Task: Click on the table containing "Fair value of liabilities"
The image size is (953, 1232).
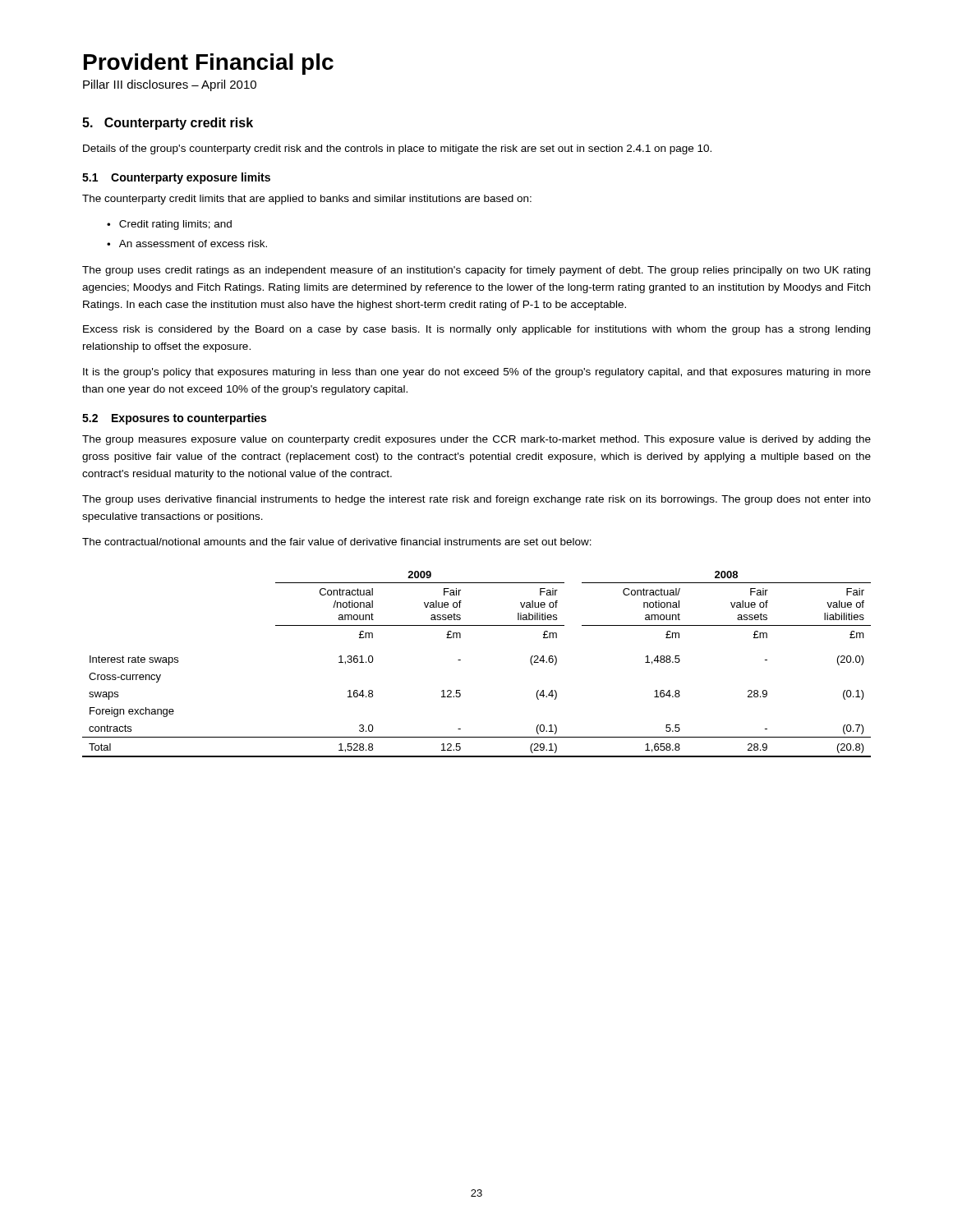Action: click(476, 661)
